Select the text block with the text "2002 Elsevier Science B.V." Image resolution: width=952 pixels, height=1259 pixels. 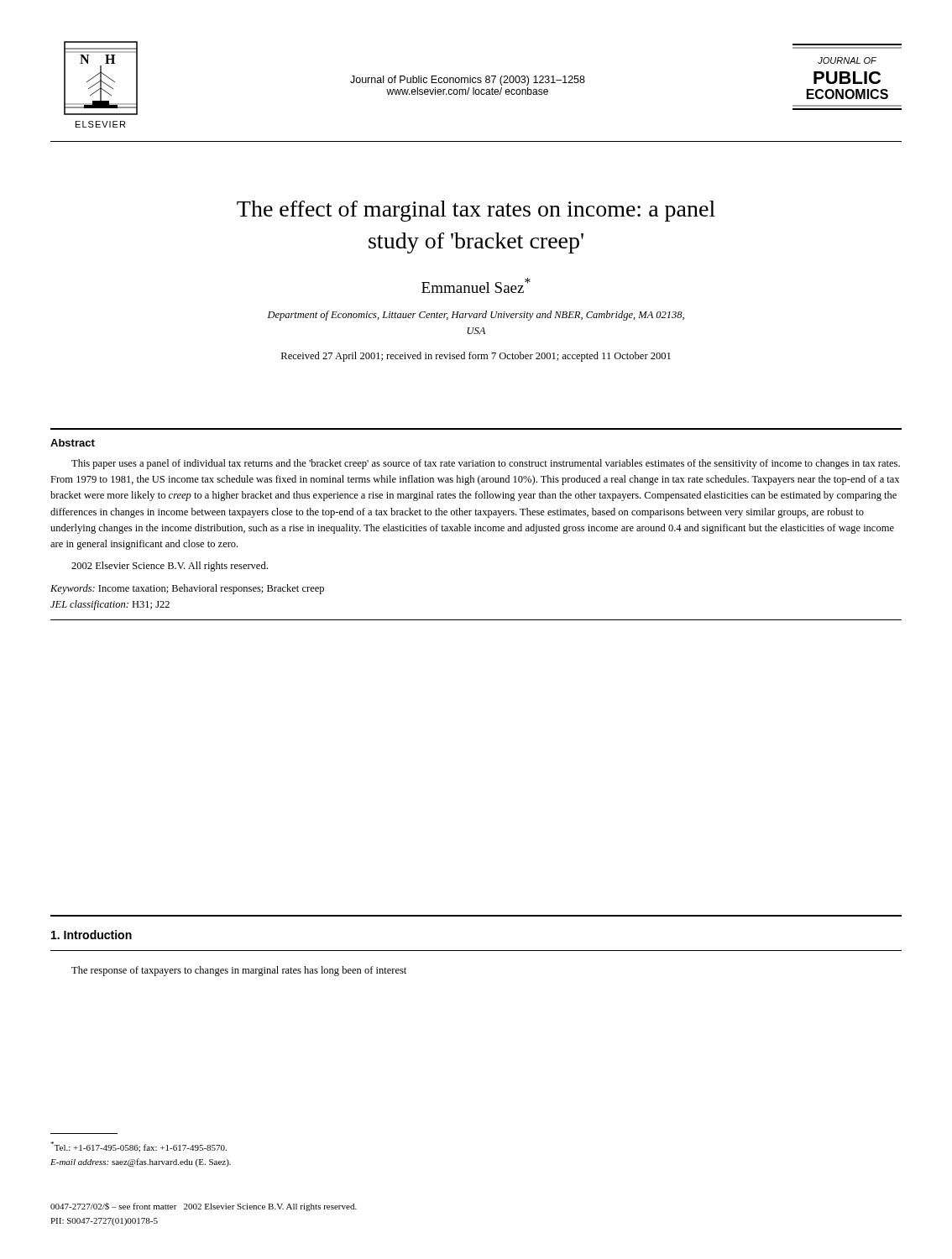170,565
